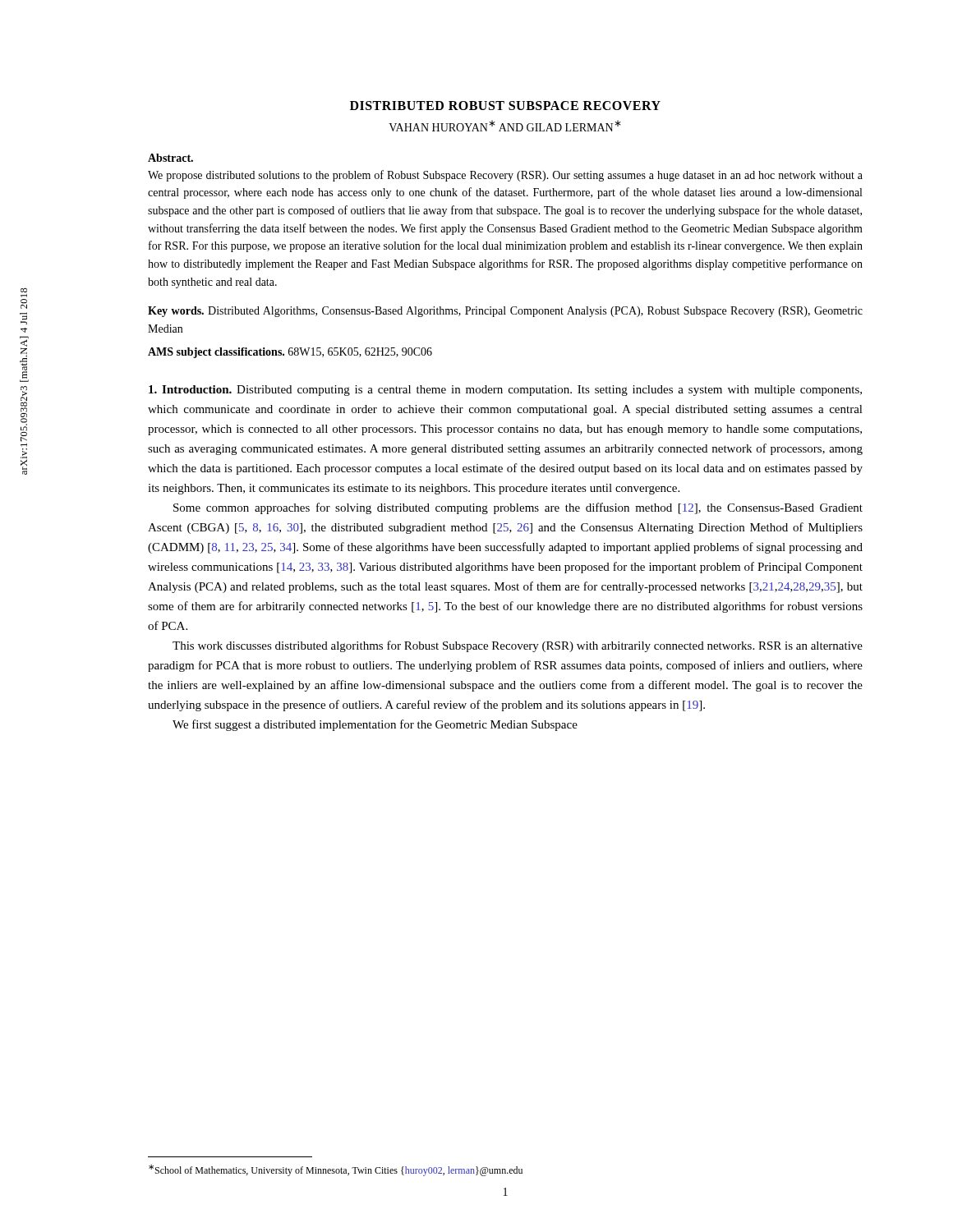Image resolution: width=953 pixels, height=1232 pixels.
Task: Select the text starting "Key words. Distributed Algorithms, Consensus-Based Algorithms, Principal"
Action: (x=505, y=320)
